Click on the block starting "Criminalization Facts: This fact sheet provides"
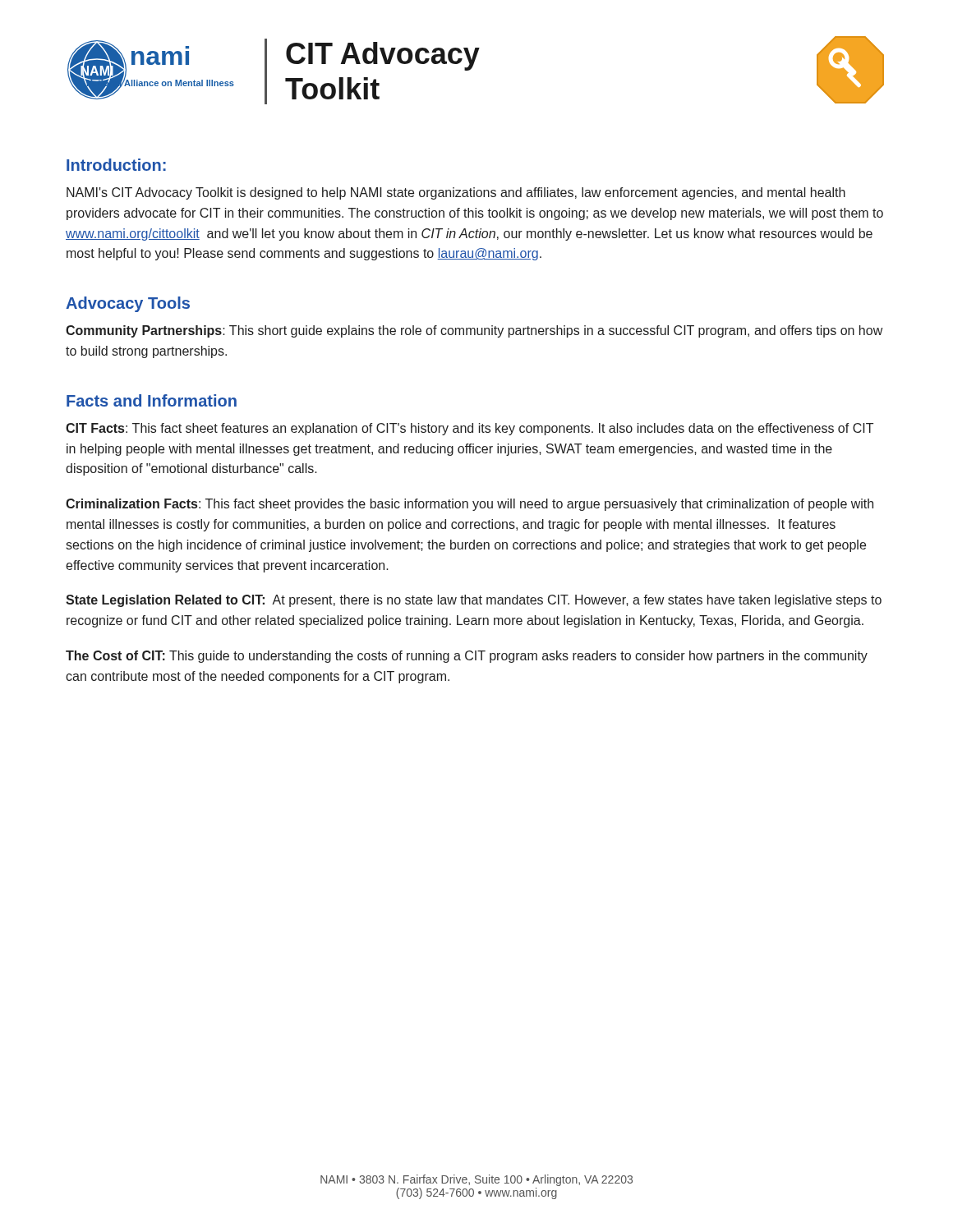Viewport: 953px width, 1232px height. pyautogui.click(x=470, y=535)
